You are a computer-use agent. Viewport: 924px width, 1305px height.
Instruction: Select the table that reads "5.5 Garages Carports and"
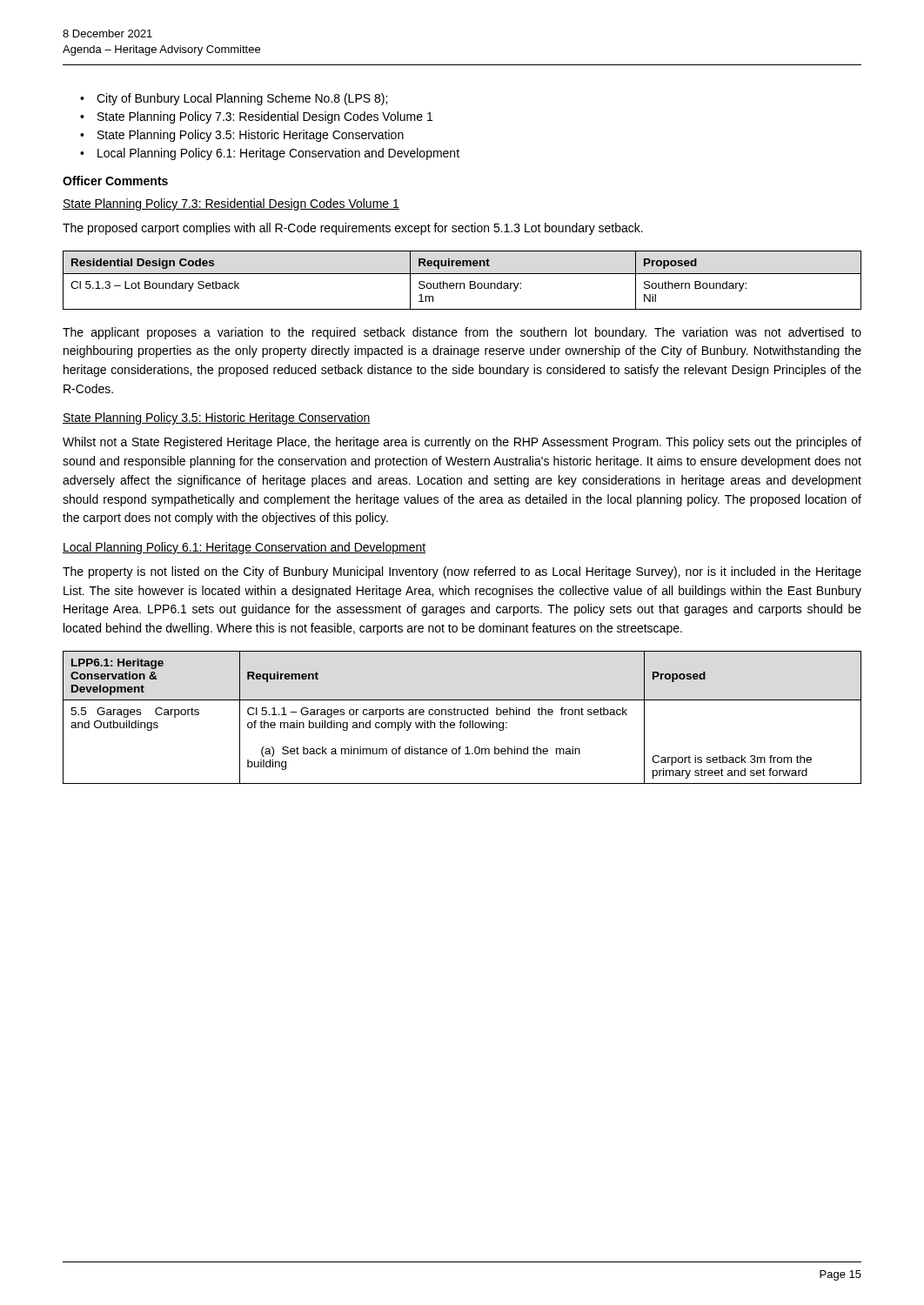coord(462,717)
